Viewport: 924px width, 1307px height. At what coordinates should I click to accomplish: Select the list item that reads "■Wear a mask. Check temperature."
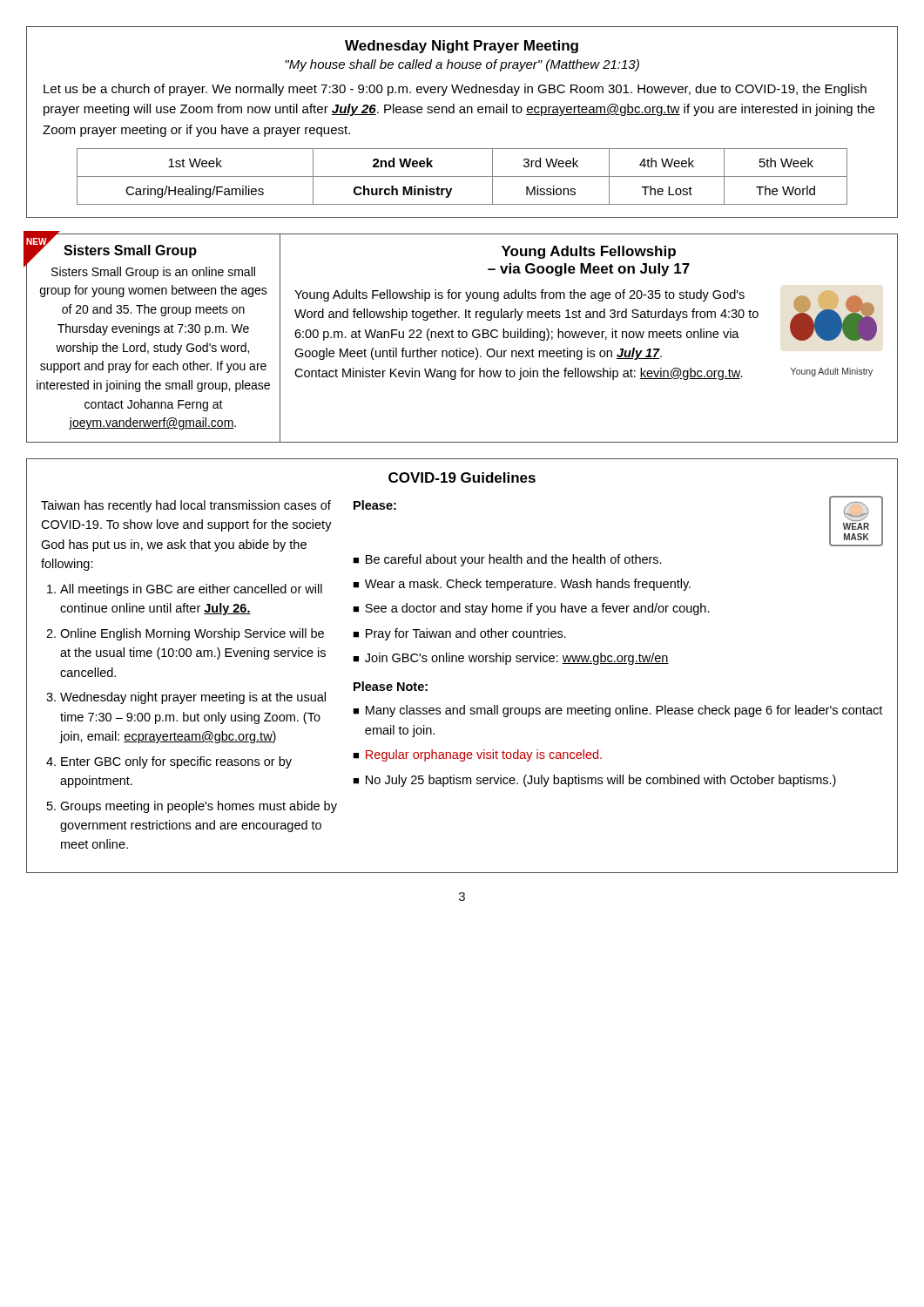click(x=522, y=584)
